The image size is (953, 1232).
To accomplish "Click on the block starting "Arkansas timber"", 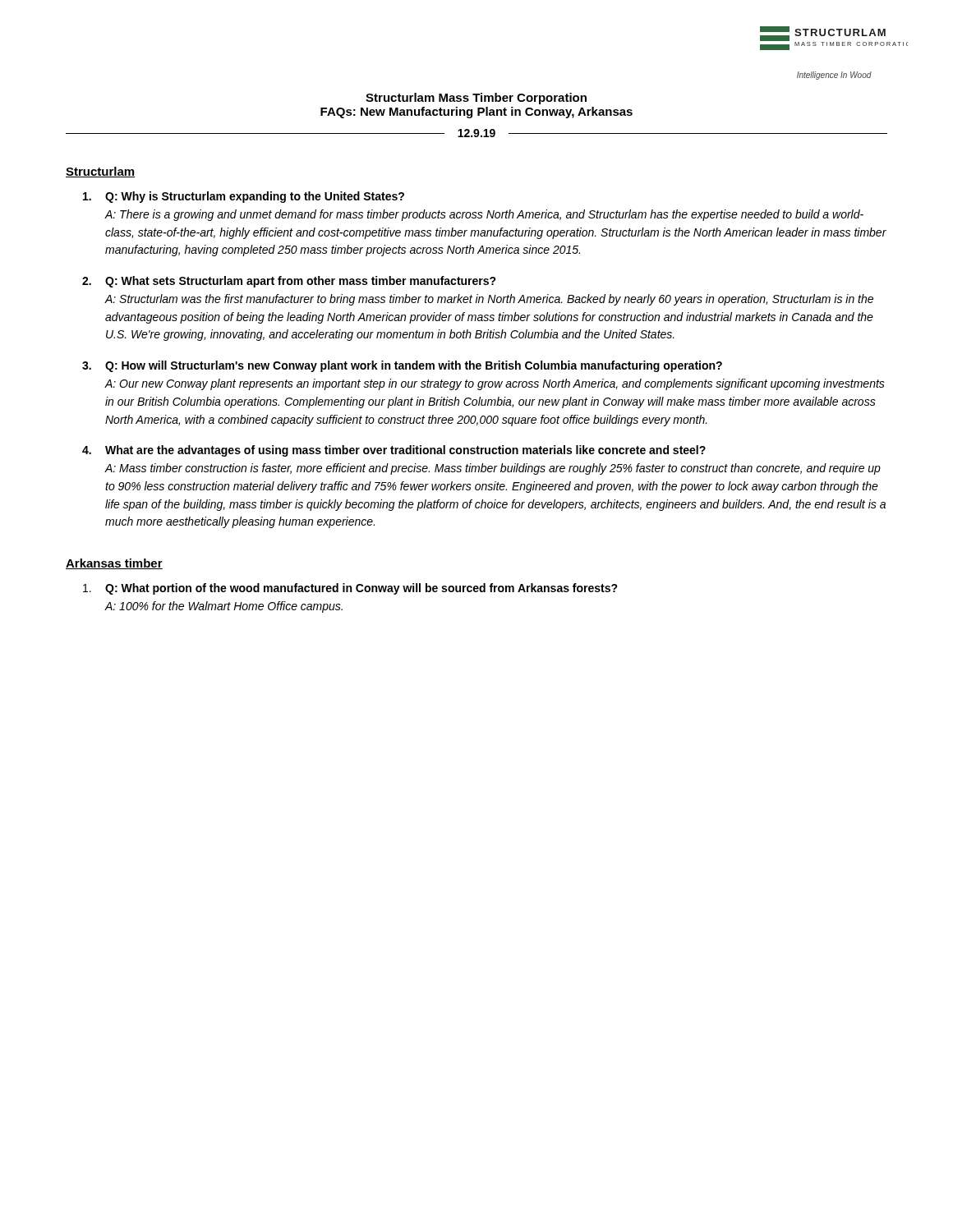I will 114,563.
